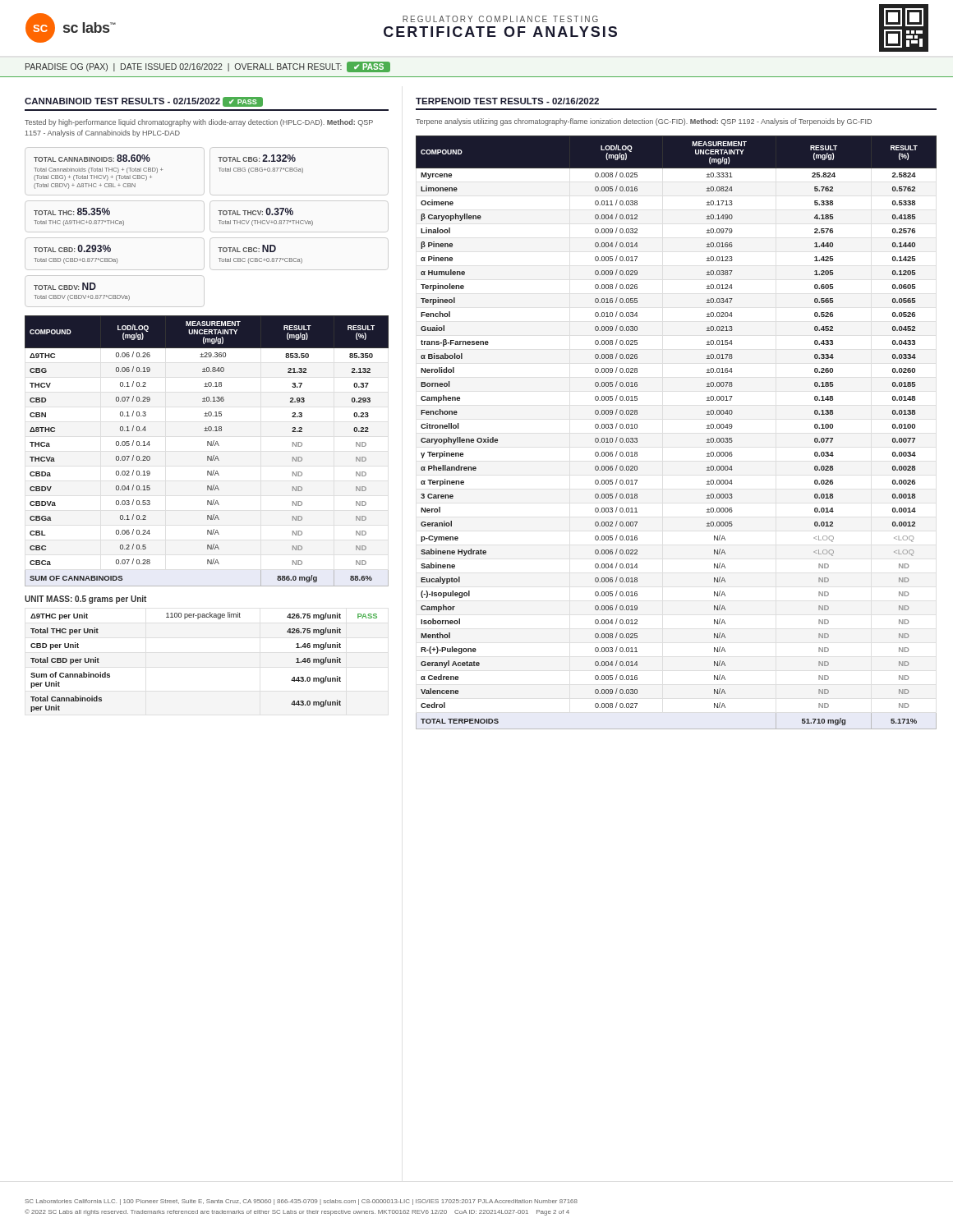This screenshot has height=1232, width=953.
Task: Click the passage that begins "UNIT MASS: 0.5 grams per"
Action: tap(86, 599)
